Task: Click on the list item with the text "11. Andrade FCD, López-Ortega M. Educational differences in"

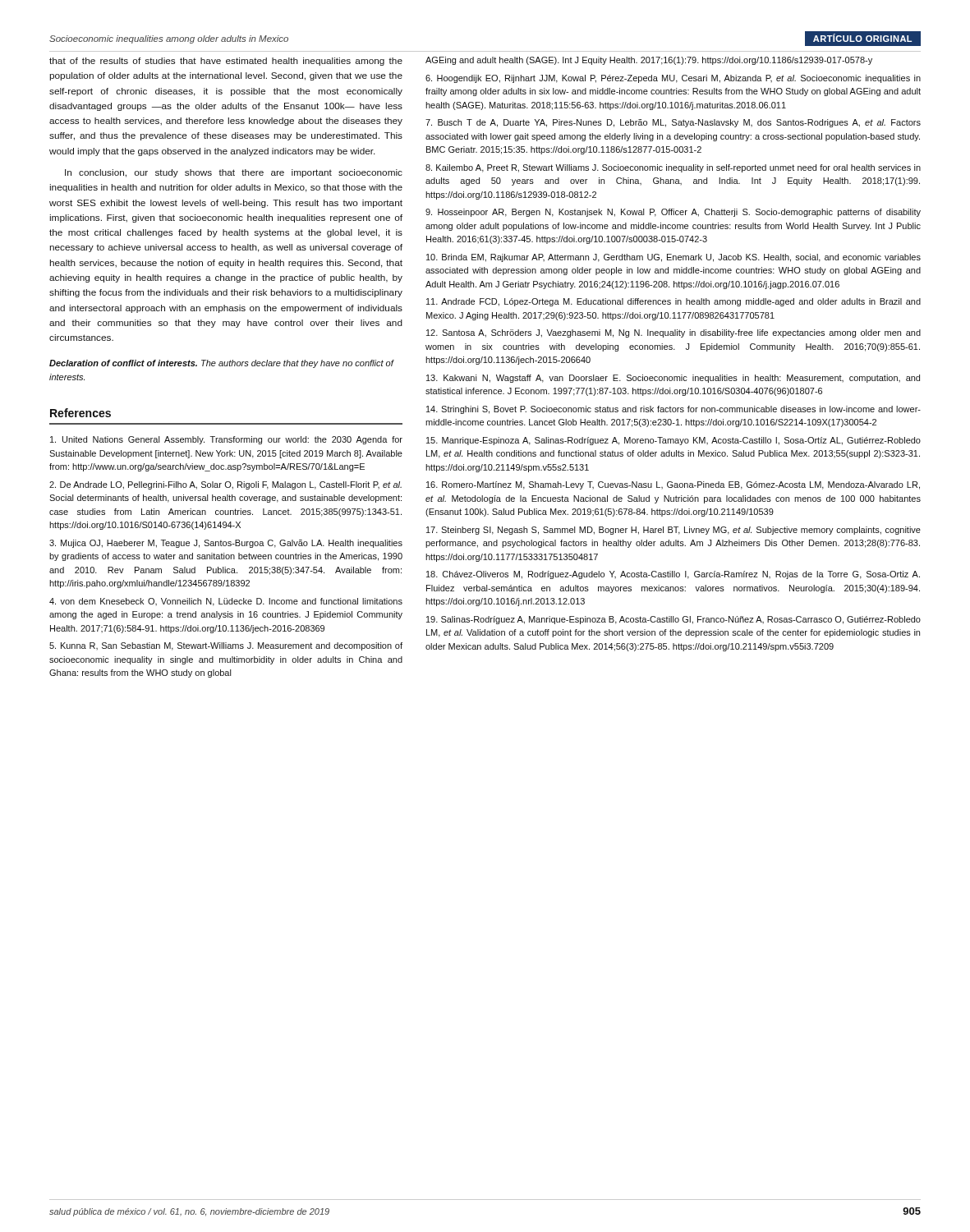Action: 673,308
